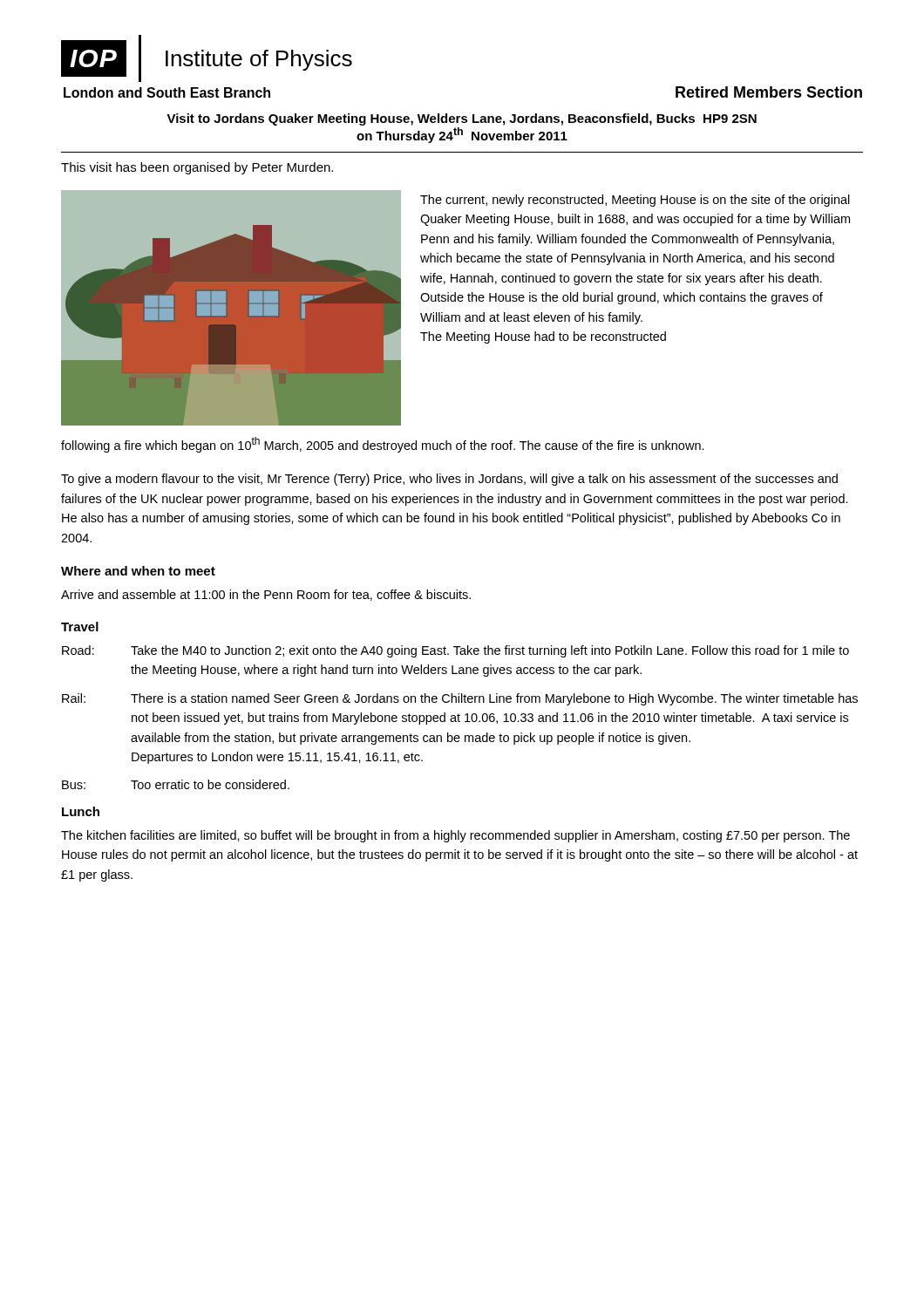This screenshot has height=1308, width=924.
Task: Locate the title that opens with "Visit to Jordans Quaker Meeting House, Welders Lane,"
Action: pos(462,127)
